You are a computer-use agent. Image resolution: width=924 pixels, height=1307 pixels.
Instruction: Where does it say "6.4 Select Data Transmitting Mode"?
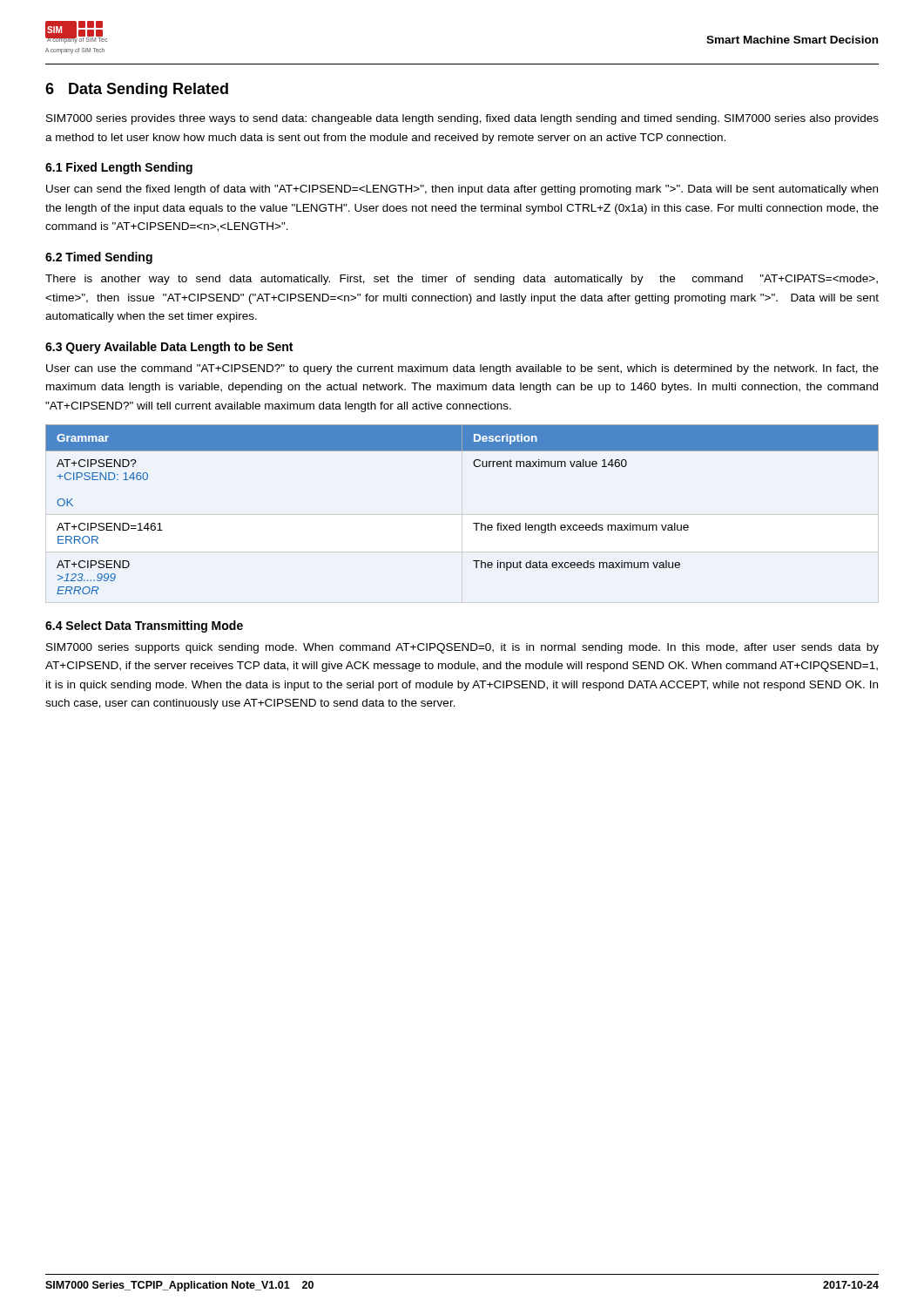click(144, 625)
